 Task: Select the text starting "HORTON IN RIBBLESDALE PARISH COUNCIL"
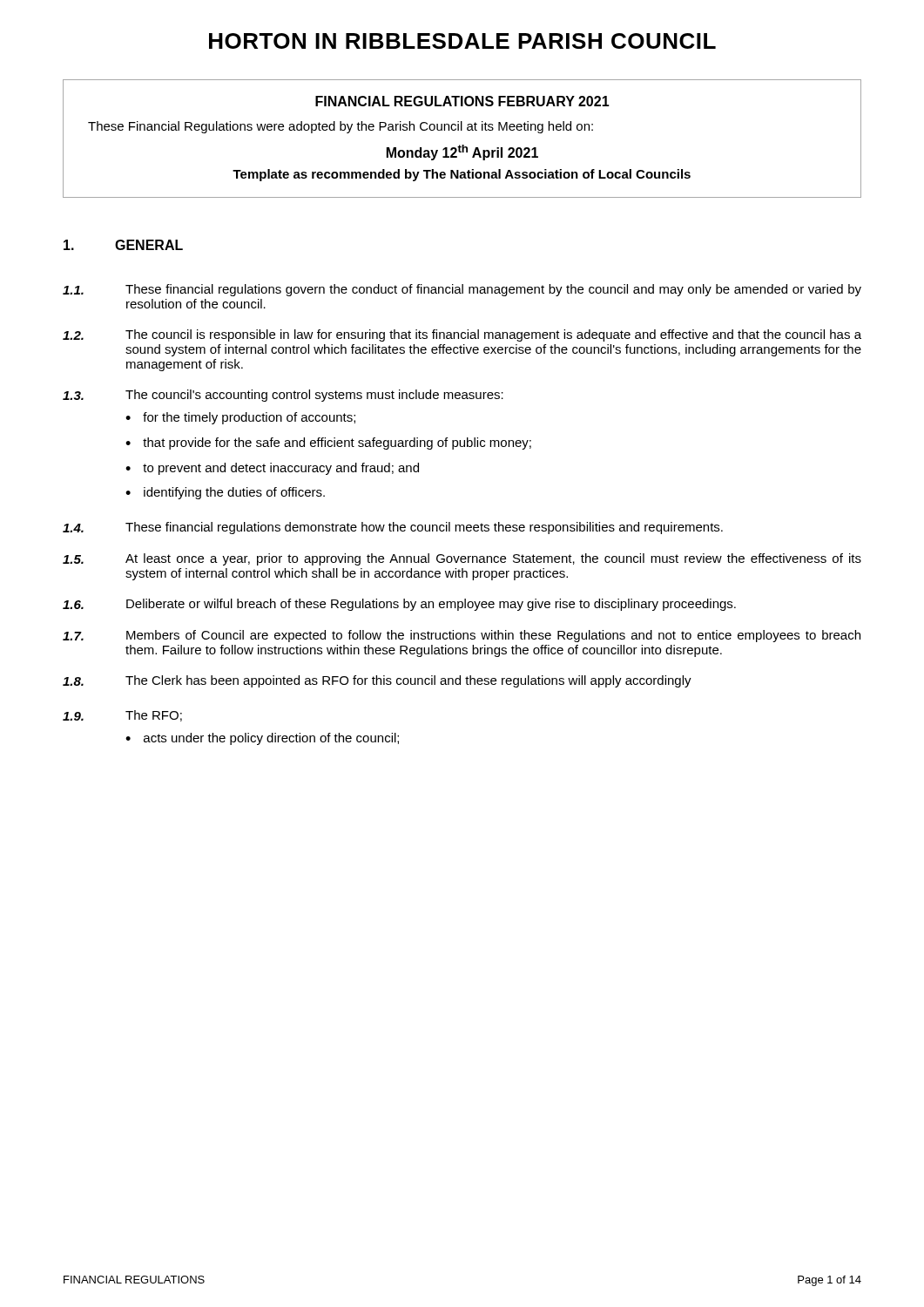(x=462, y=41)
